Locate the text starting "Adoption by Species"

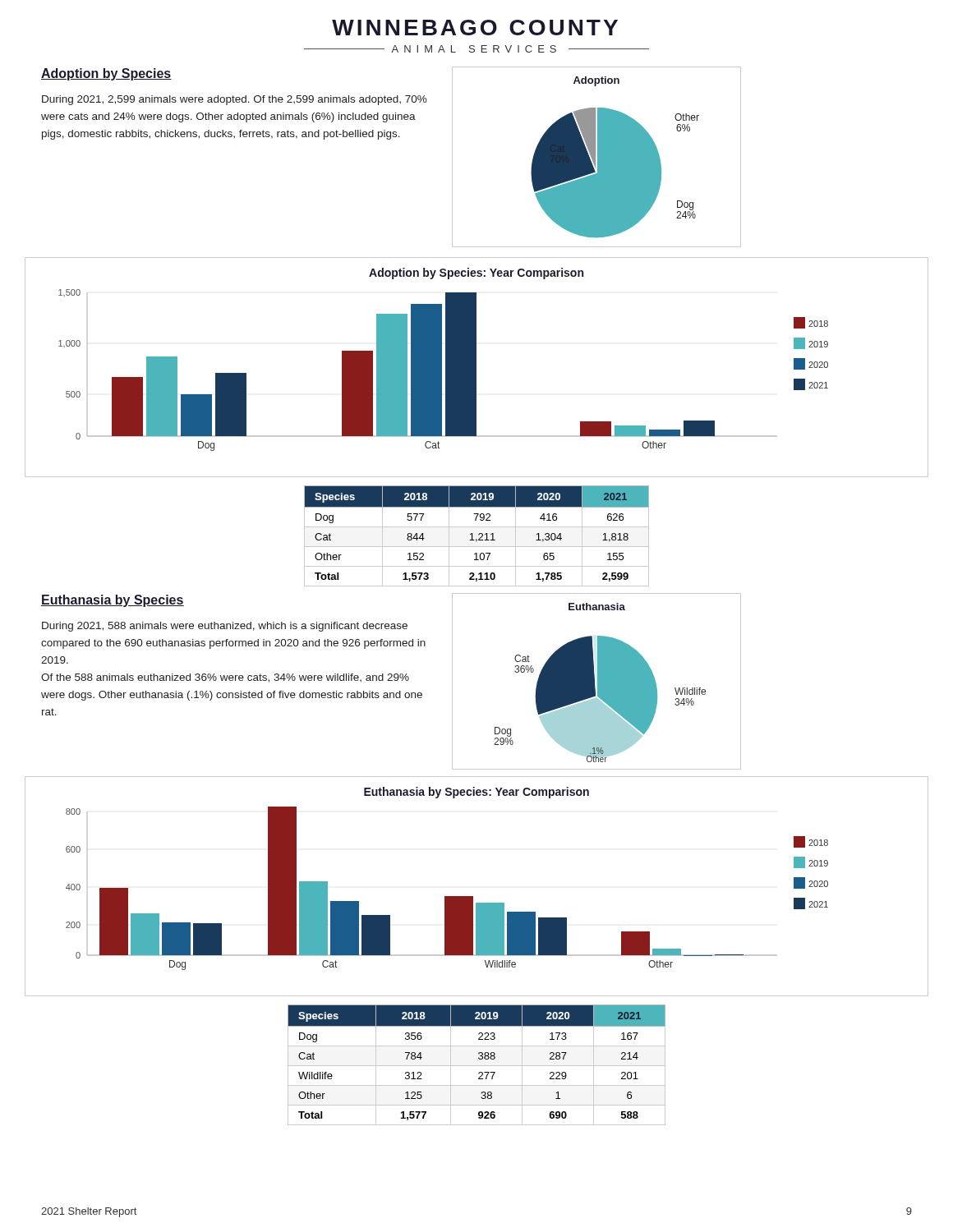106,73
